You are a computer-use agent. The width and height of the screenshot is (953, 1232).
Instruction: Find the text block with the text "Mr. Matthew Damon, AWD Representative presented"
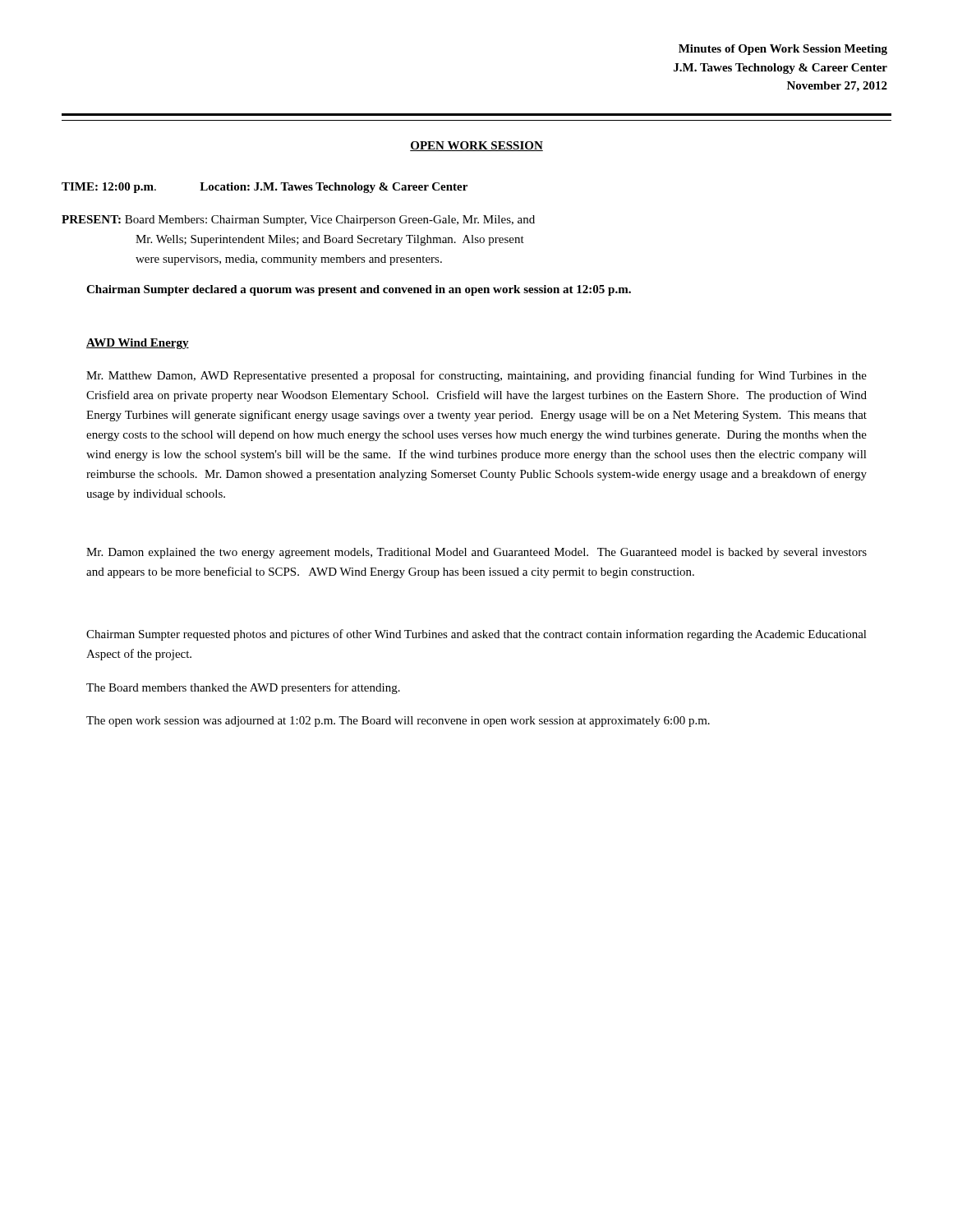[x=476, y=435]
